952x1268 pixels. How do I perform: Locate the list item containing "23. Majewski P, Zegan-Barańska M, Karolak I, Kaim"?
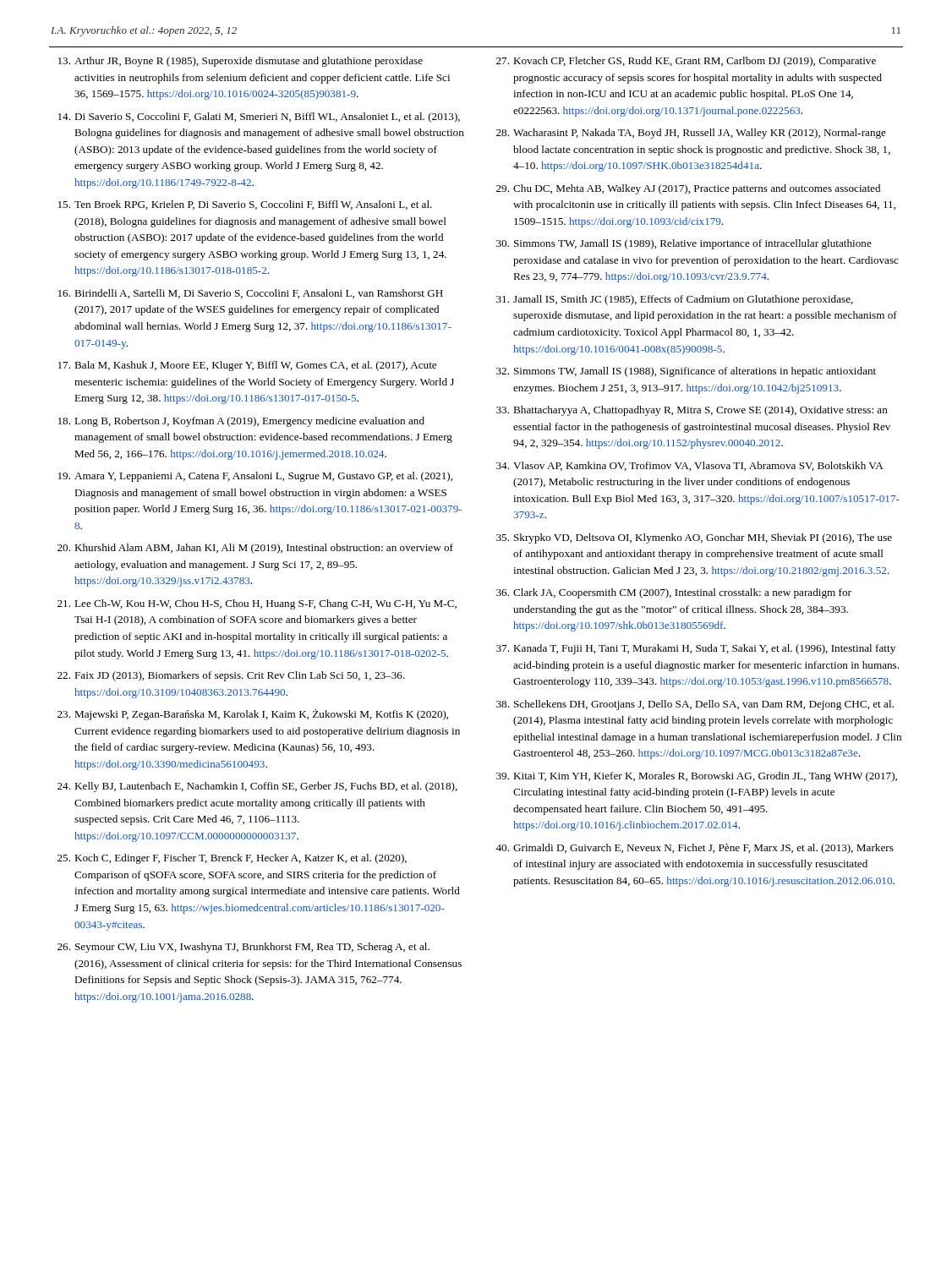(x=257, y=739)
